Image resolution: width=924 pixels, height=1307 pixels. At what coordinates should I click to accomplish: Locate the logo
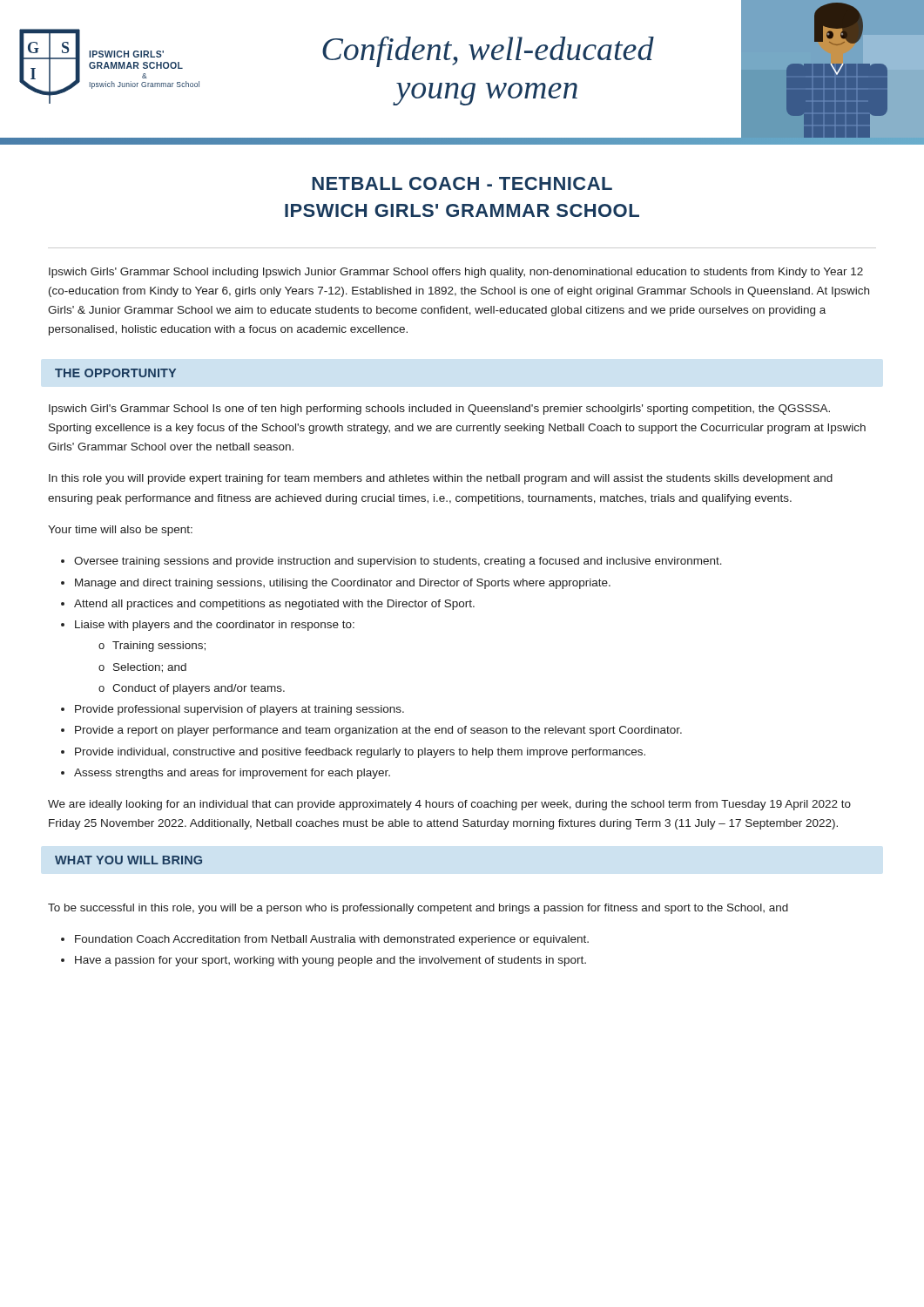pos(108,69)
